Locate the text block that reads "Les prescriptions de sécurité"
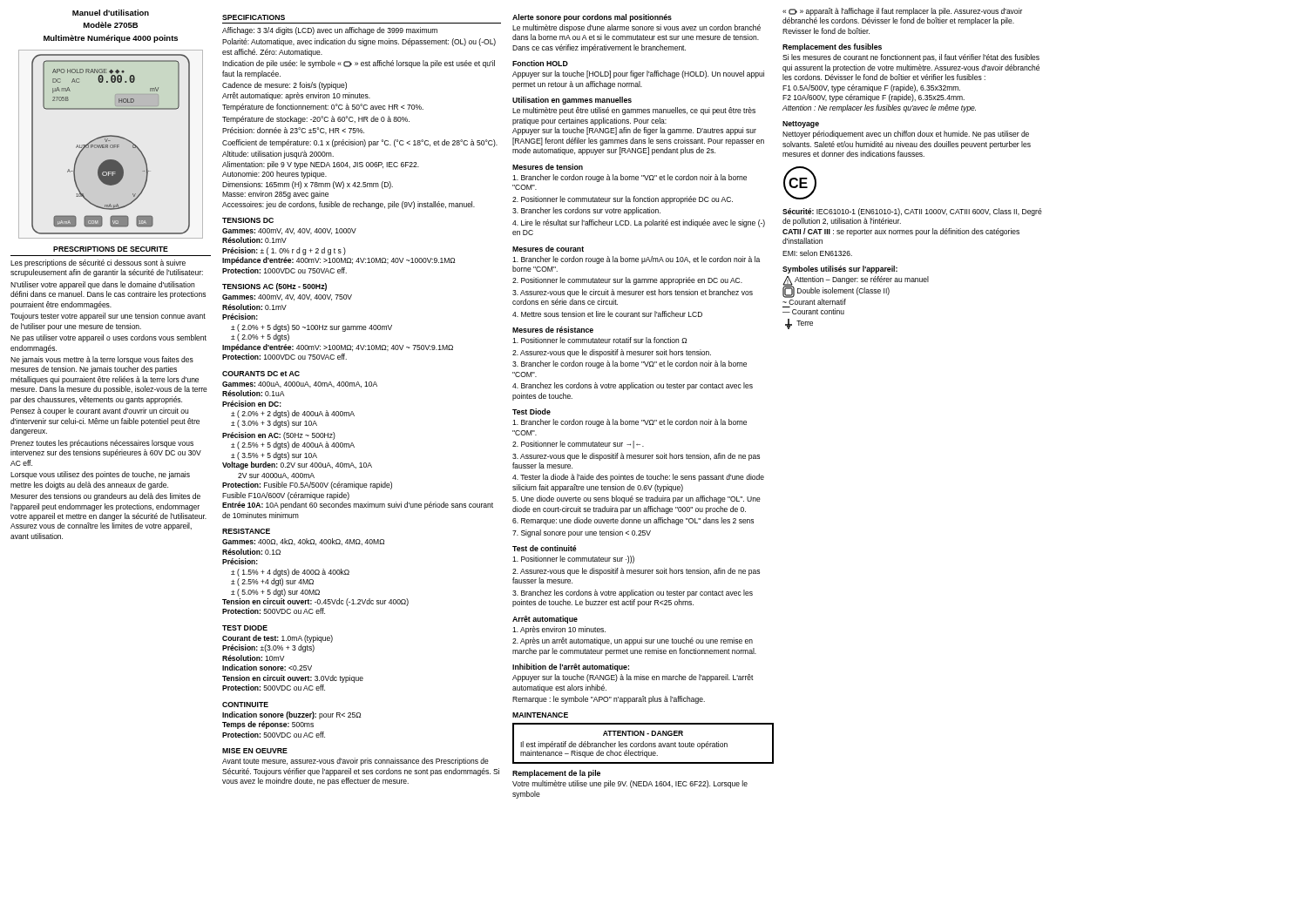 111,400
